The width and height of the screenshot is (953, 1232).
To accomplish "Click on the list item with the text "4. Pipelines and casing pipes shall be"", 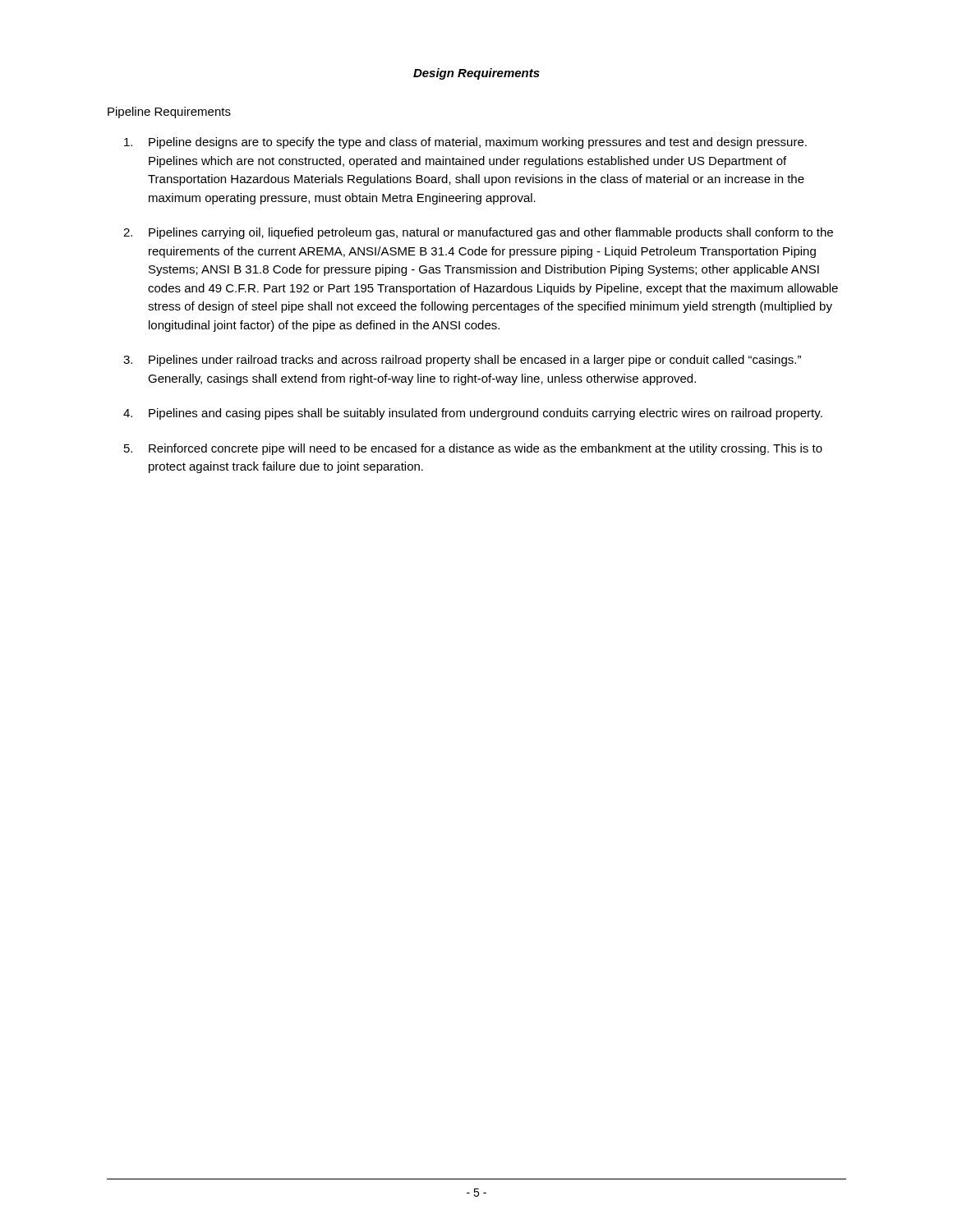I will coord(485,413).
